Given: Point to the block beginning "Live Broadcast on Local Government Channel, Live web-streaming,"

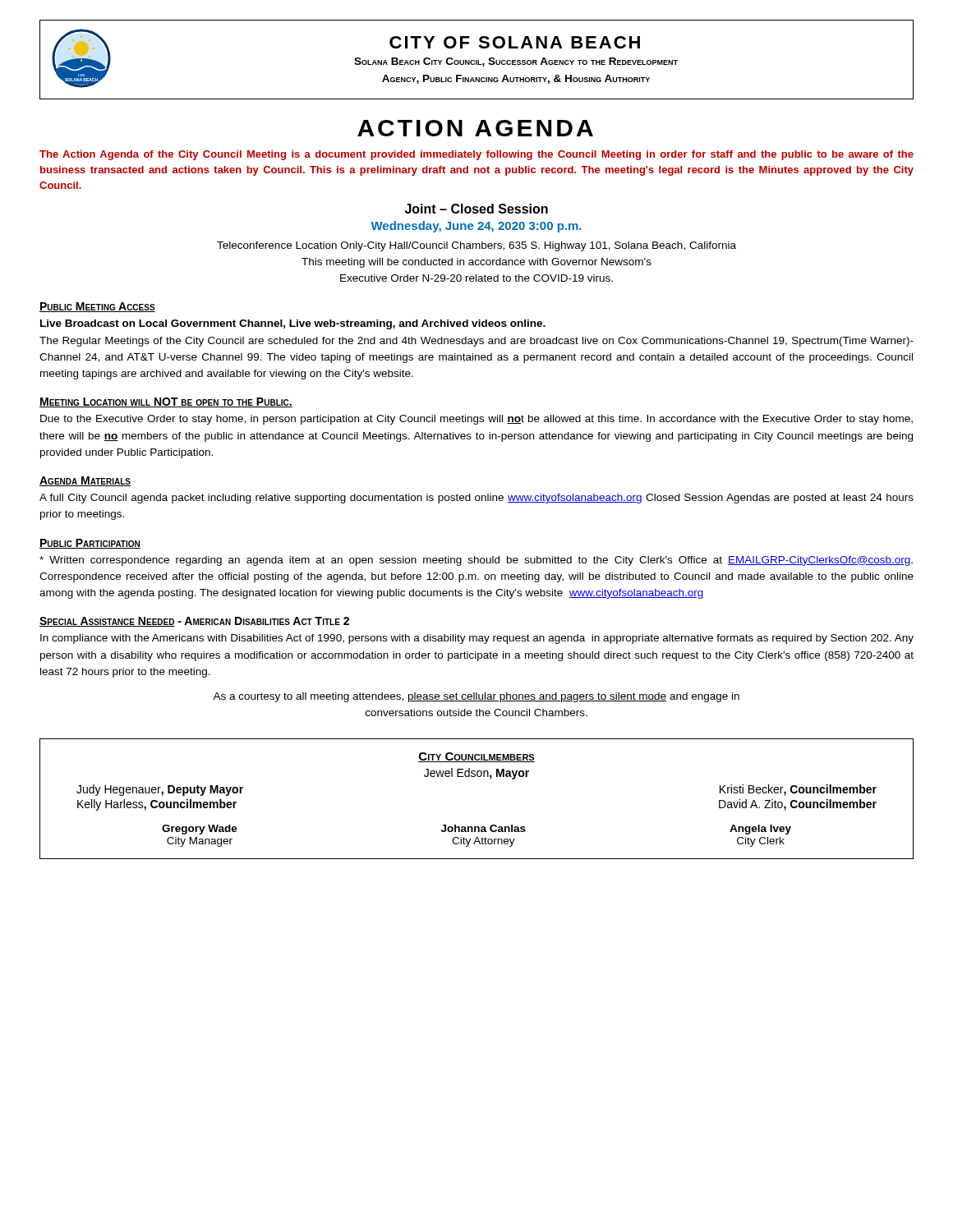Looking at the screenshot, I should click(x=476, y=348).
